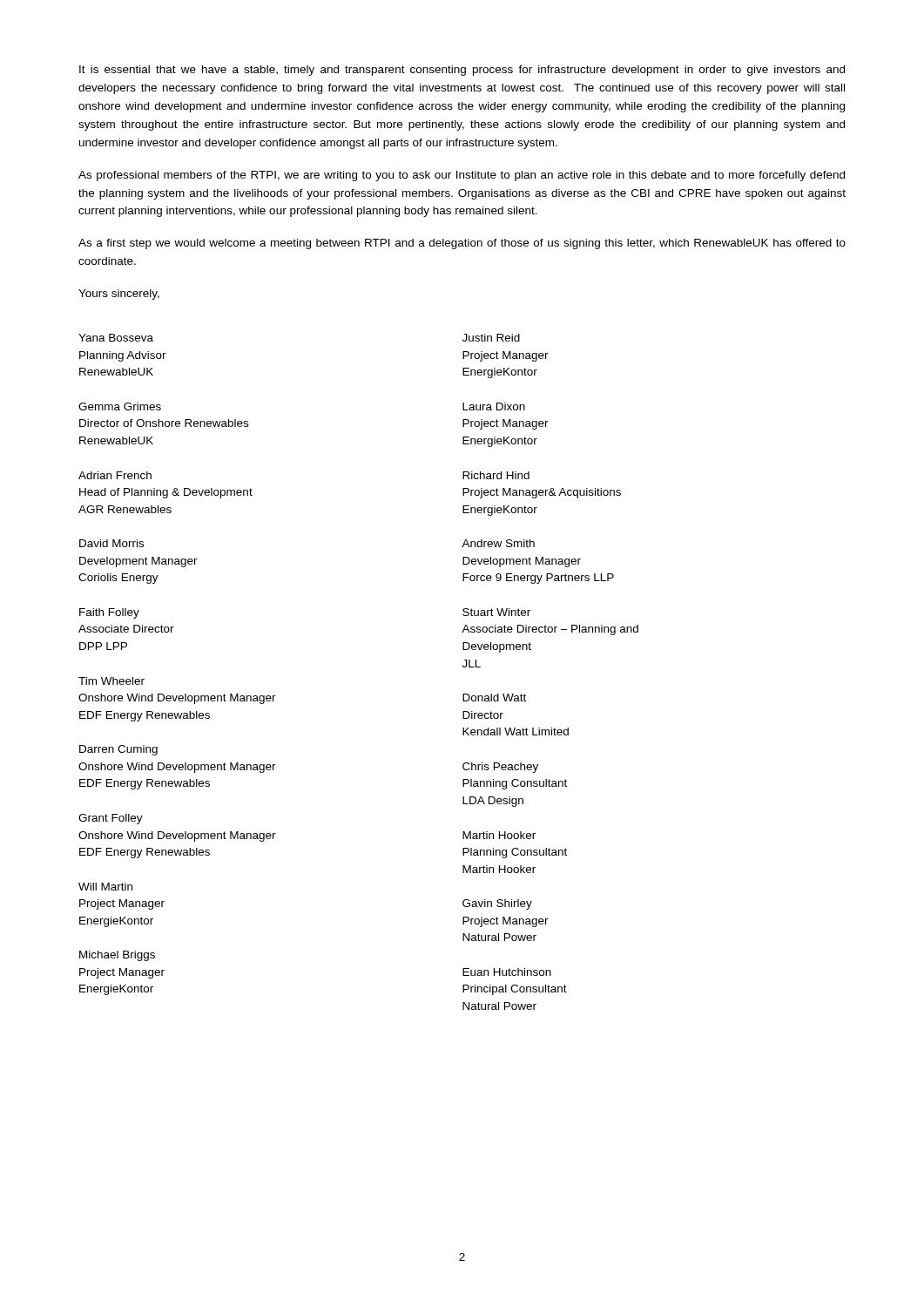
Task: Click on the list item that says "Euan Hutchinson Principal Consultant Natural Power"
Action: (x=514, y=989)
